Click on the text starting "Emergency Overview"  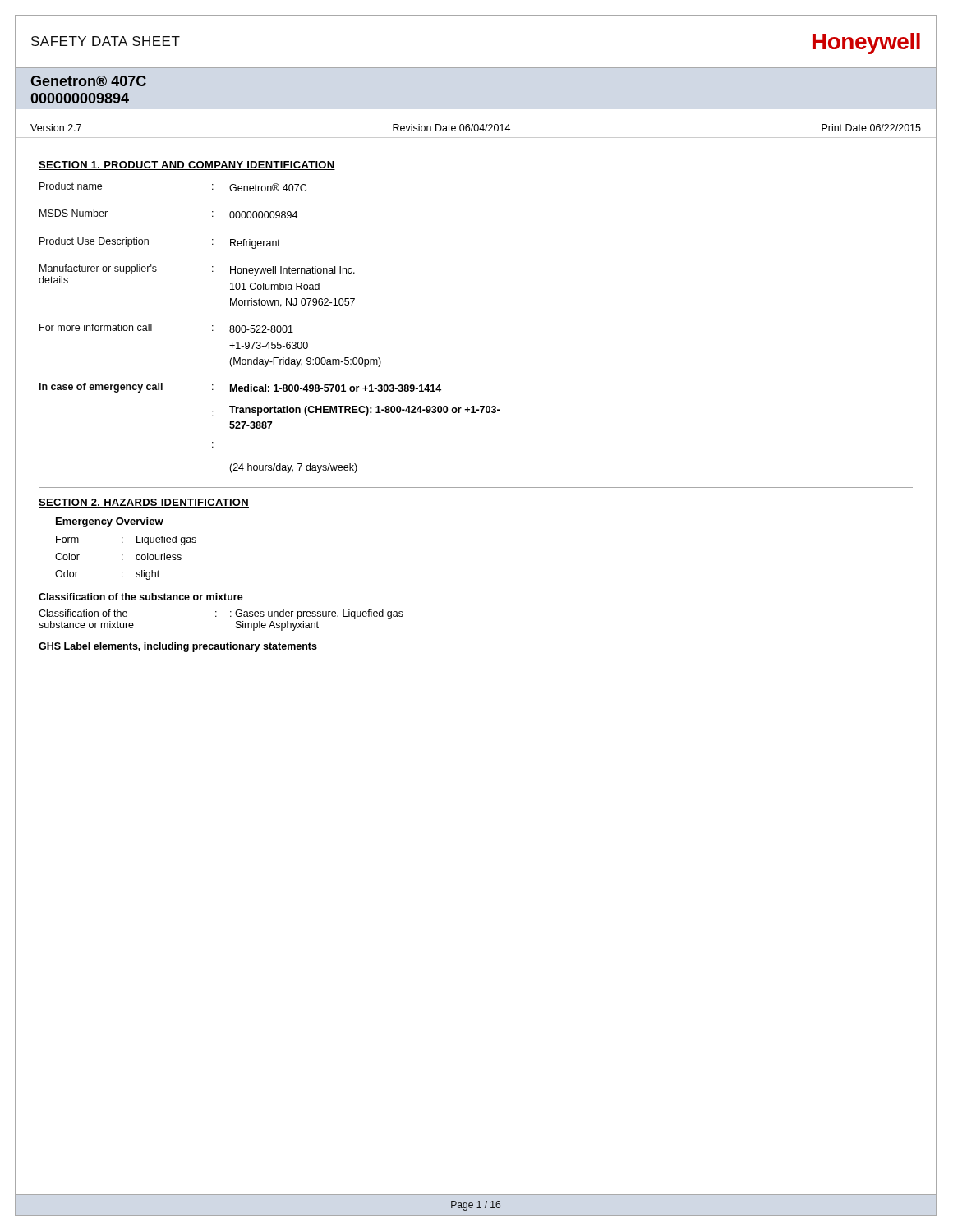click(x=109, y=521)
